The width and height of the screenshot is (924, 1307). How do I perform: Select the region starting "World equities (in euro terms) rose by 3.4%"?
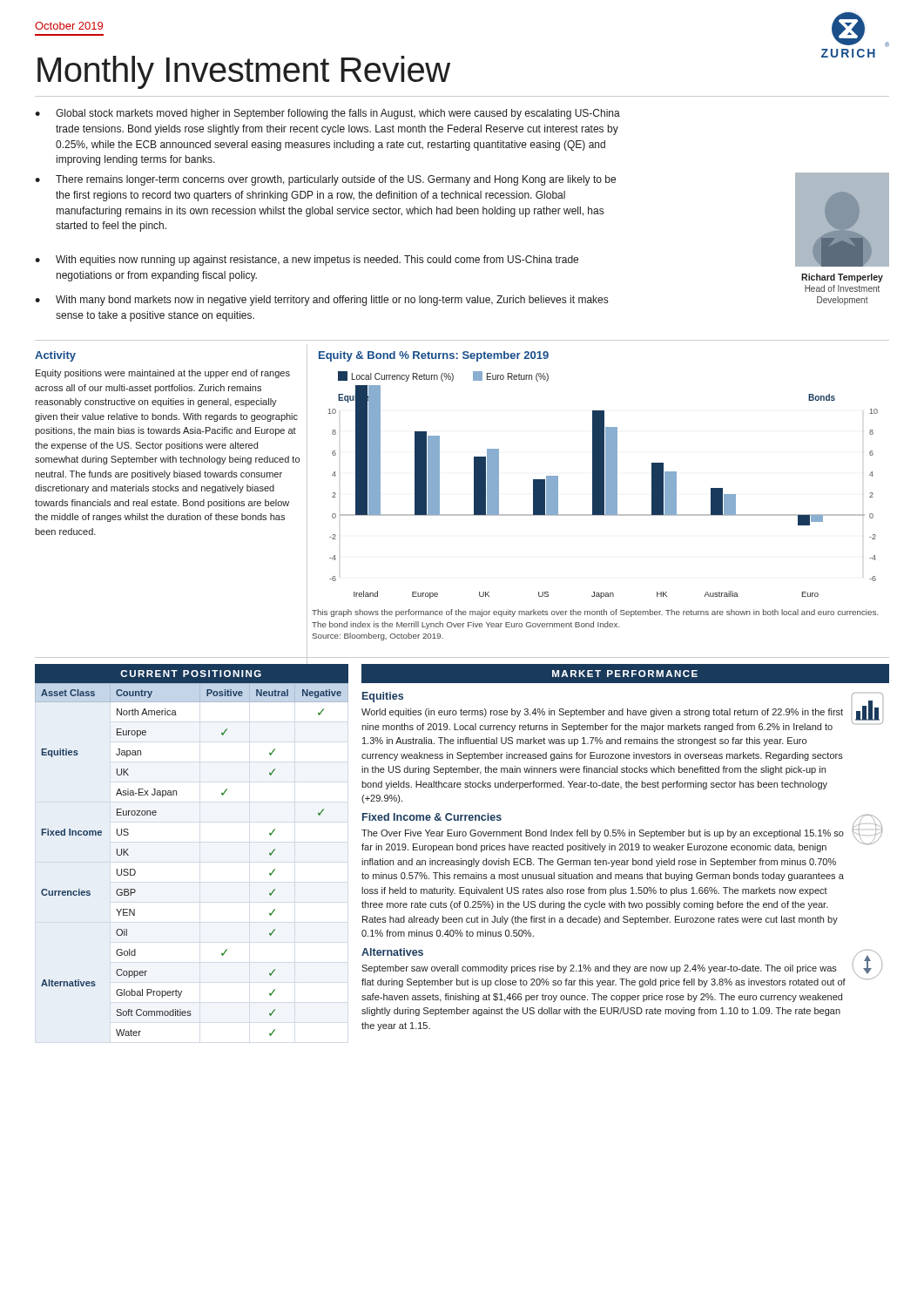602,755
